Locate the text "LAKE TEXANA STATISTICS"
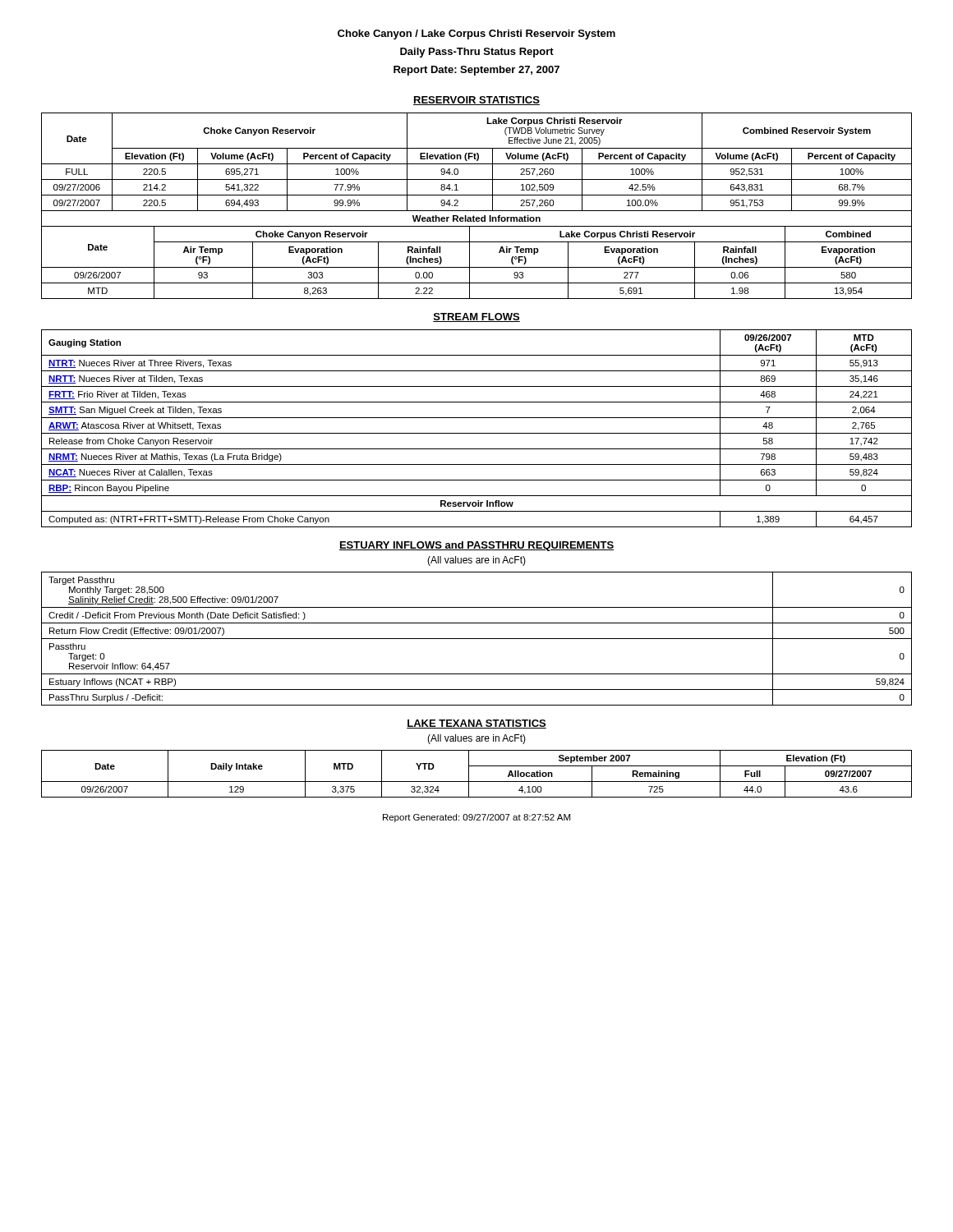 (x=476, y=723)
